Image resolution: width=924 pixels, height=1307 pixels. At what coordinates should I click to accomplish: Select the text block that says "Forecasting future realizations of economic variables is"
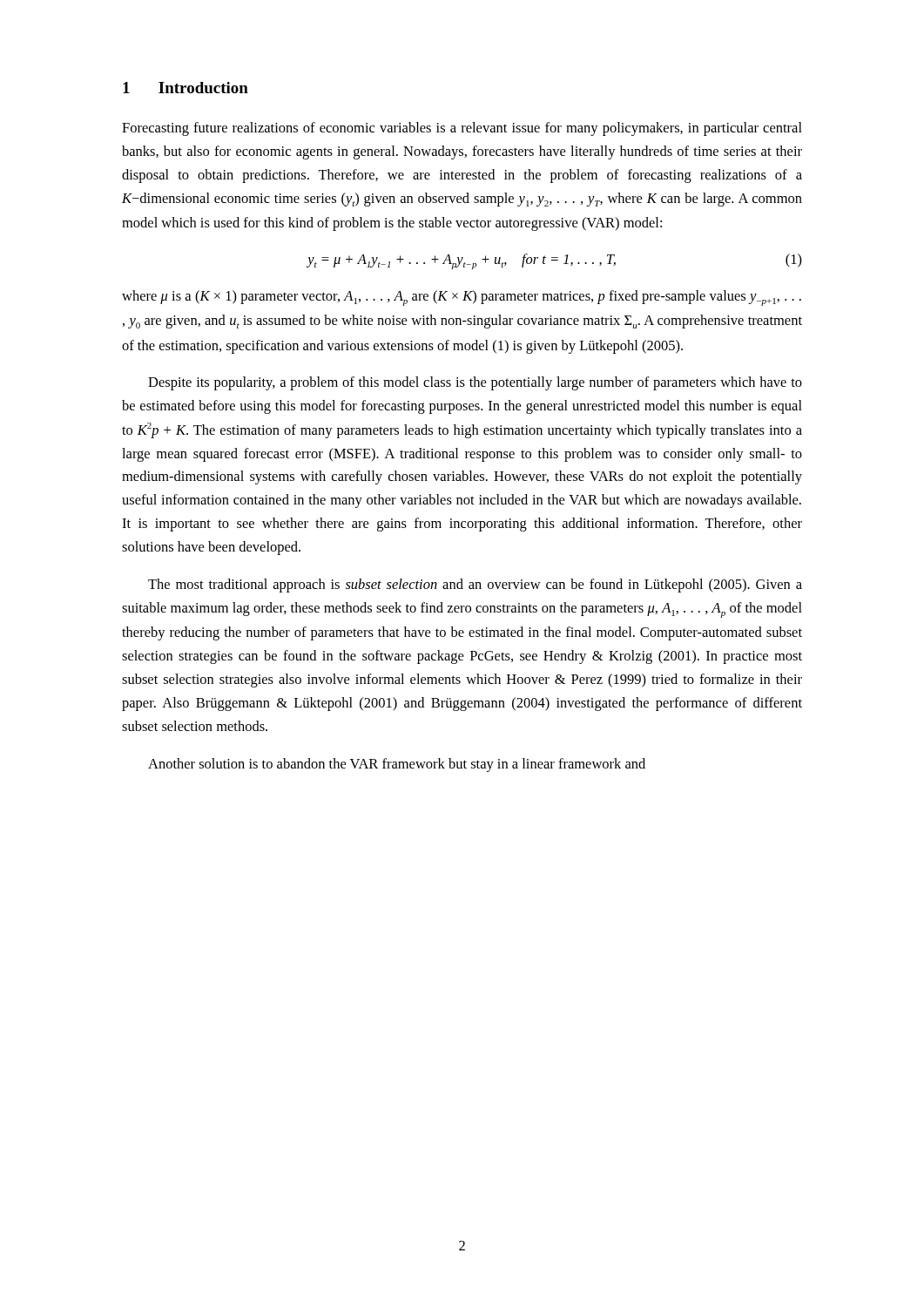pos(462,176)
